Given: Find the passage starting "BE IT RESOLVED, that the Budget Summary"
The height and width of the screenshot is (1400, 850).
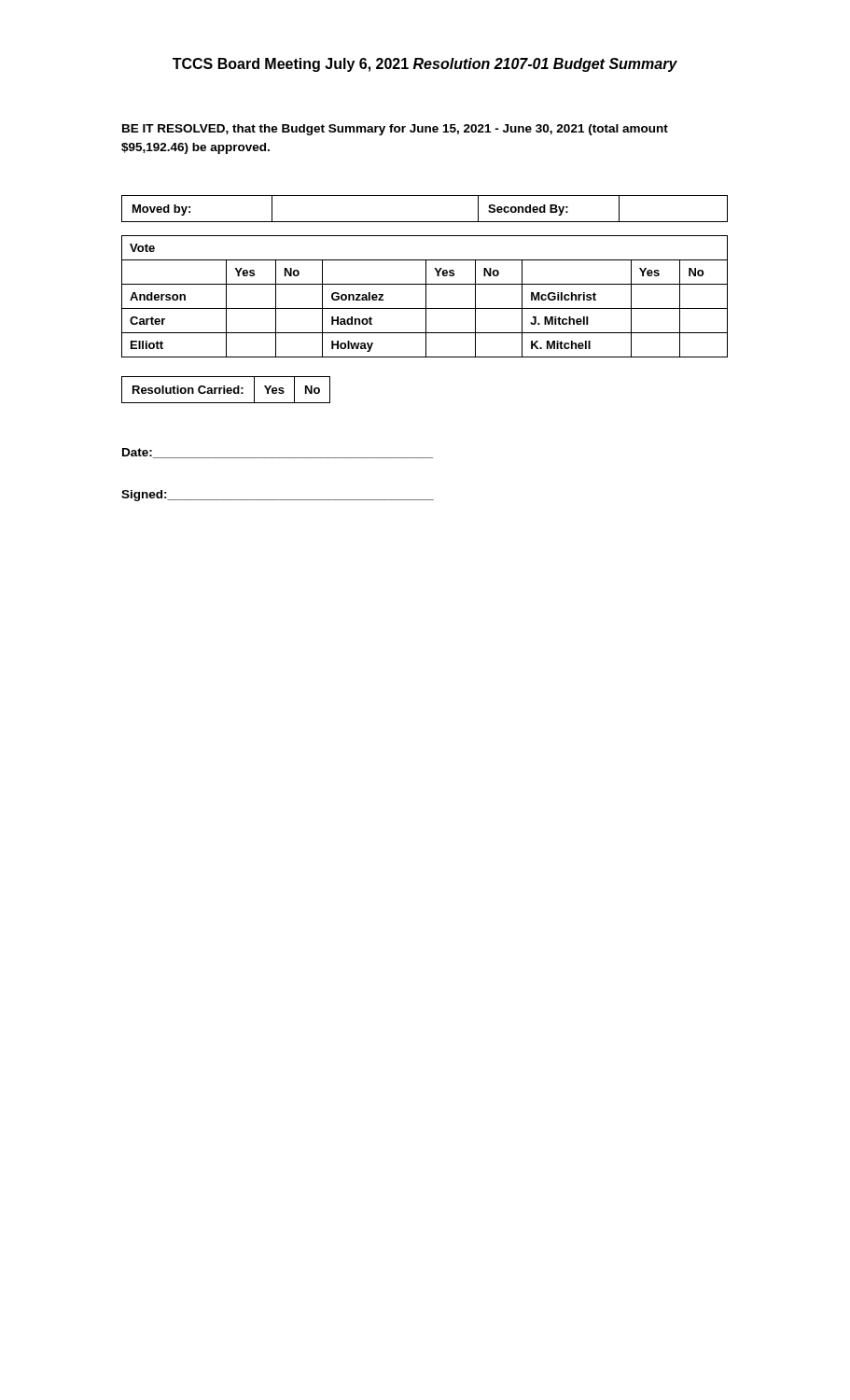Looking at the screenshot, I should [x=395, y=138].
